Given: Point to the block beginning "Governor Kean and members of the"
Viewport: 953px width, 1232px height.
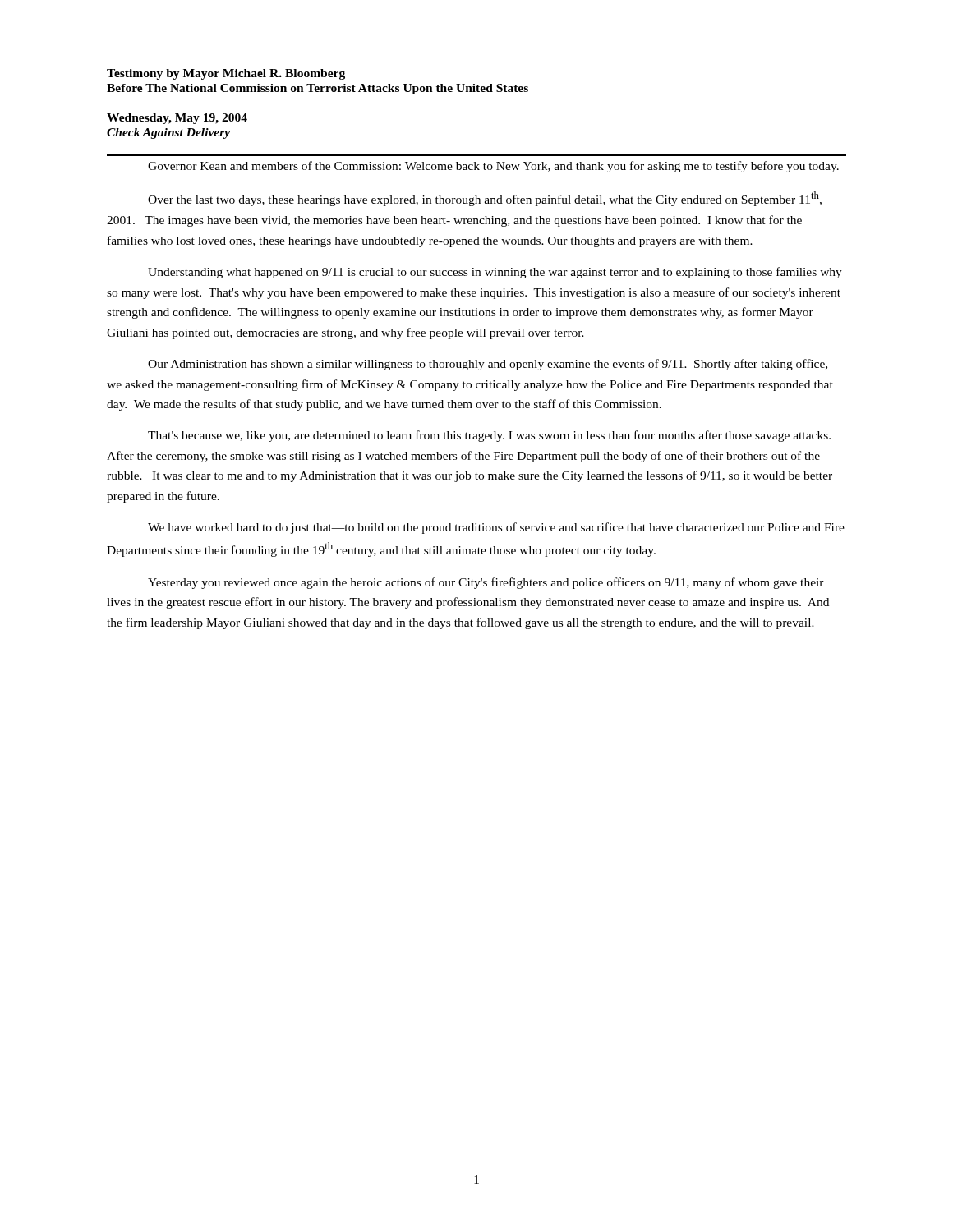Looking at the screenshot, I should click(x=476, y=394).
